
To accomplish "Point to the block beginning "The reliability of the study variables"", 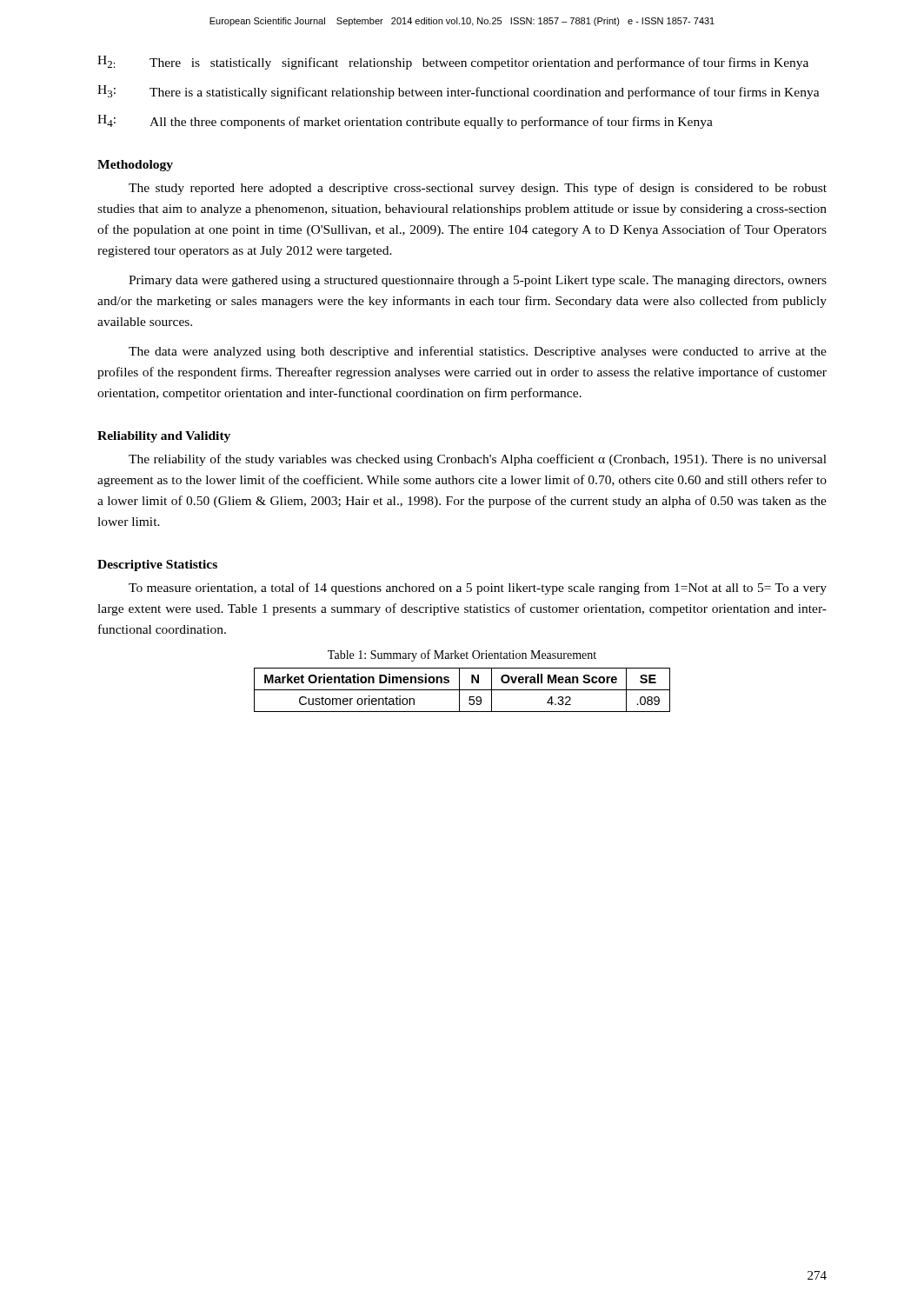I will pos(462,490).
